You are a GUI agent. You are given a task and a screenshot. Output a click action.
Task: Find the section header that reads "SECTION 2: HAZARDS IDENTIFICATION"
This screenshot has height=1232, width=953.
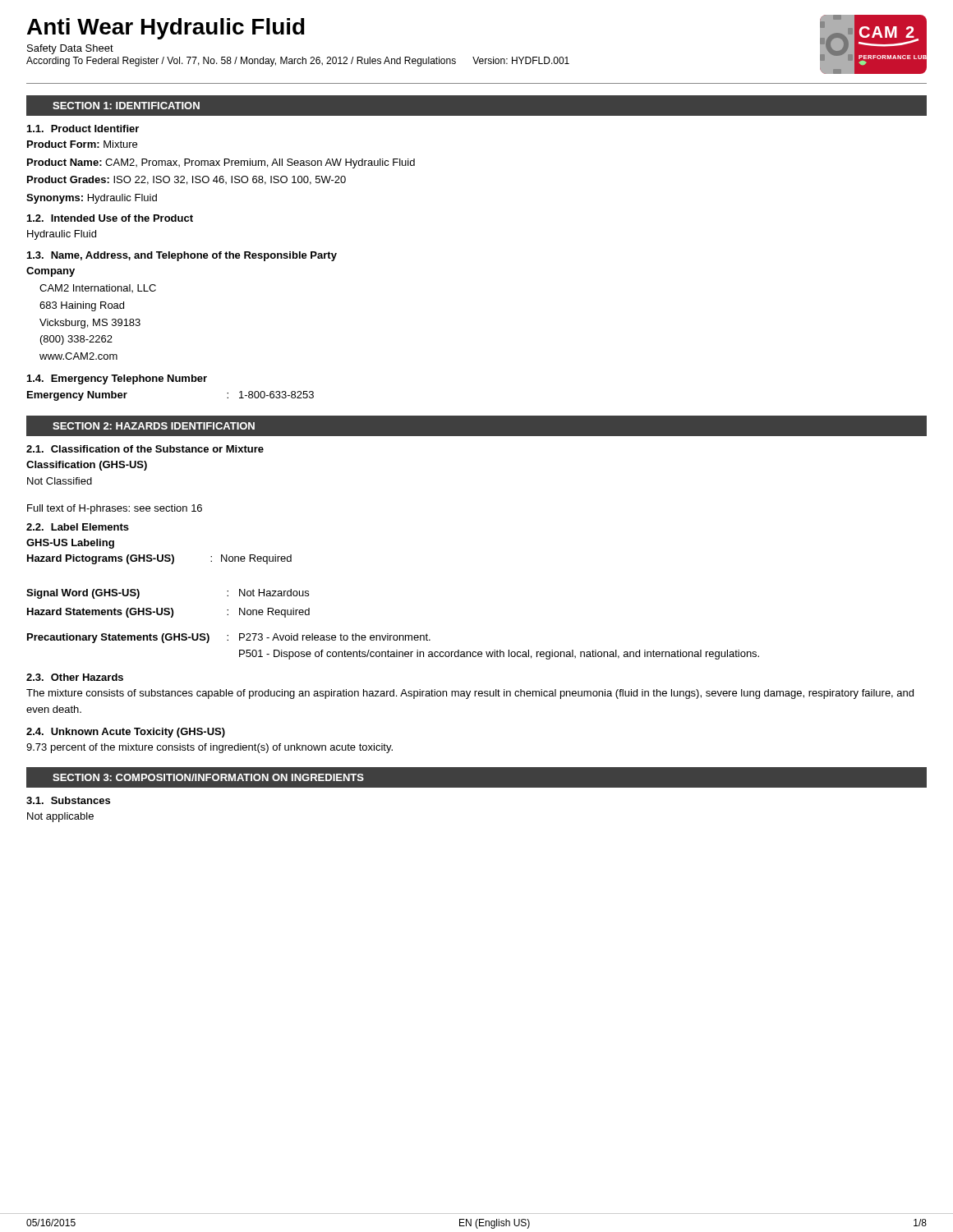pos(154,426)
